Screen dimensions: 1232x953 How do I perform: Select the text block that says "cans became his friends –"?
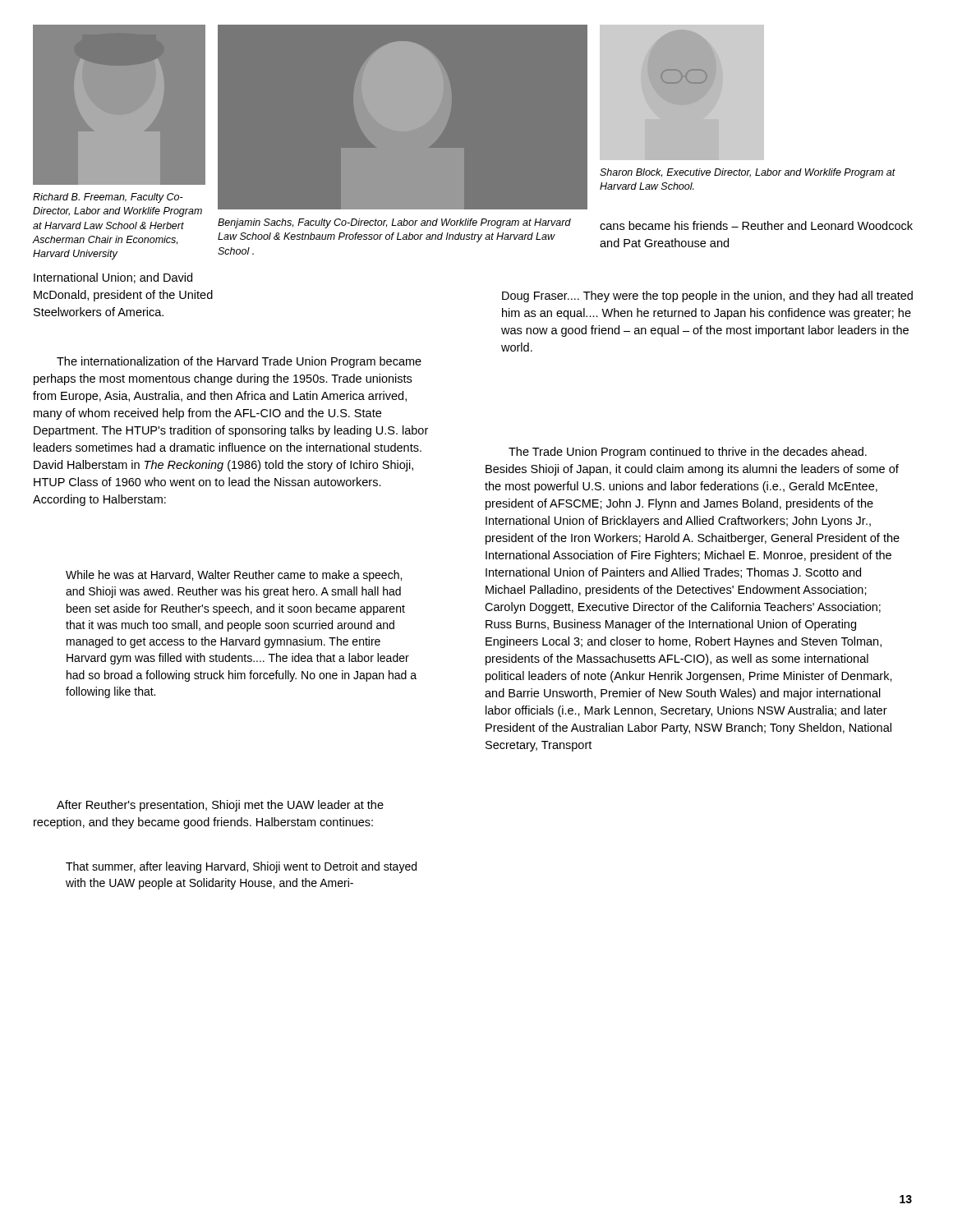coord(756,235)
